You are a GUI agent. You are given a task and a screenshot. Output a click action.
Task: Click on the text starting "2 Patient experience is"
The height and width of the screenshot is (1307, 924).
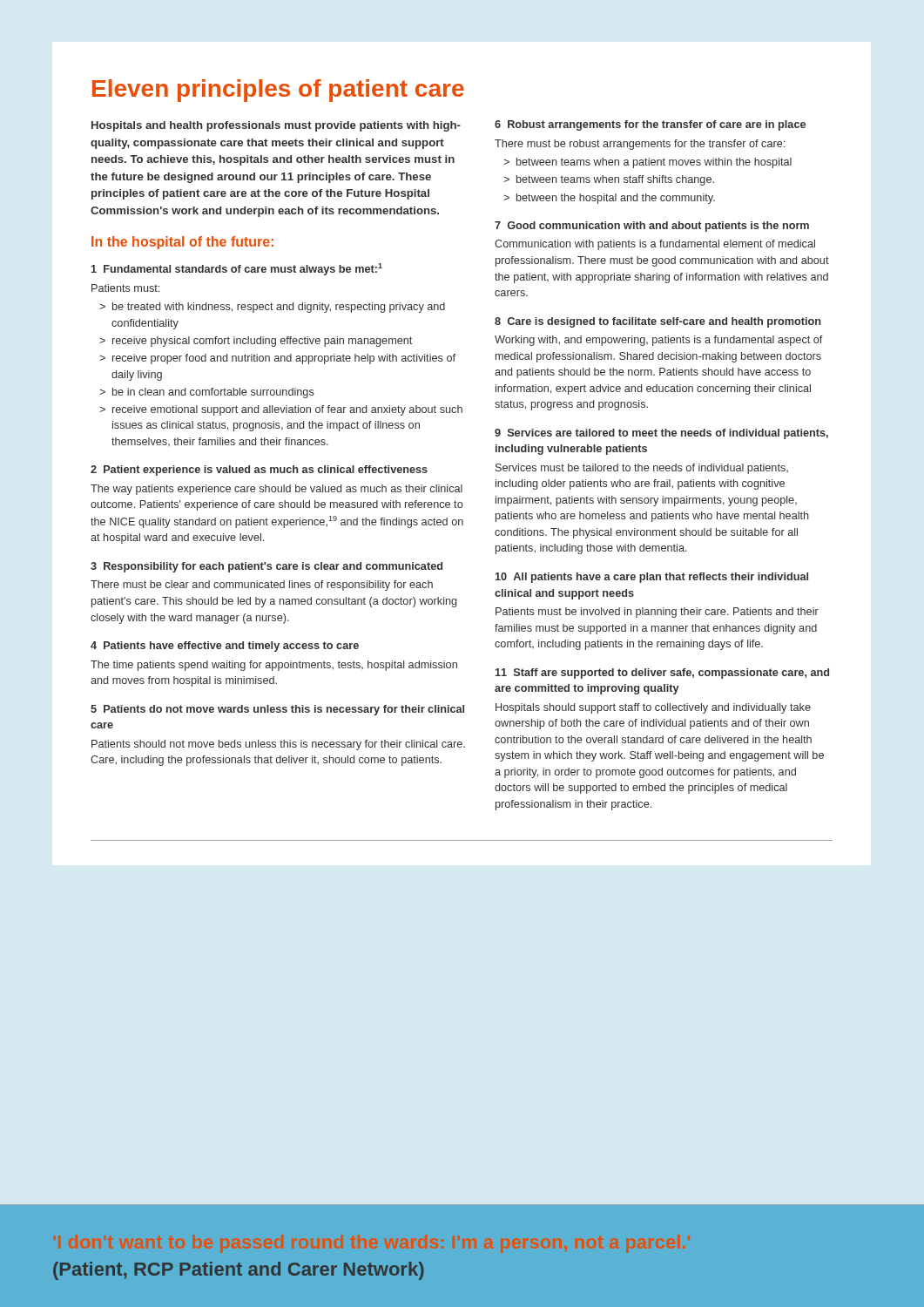[x=279, y=504]
